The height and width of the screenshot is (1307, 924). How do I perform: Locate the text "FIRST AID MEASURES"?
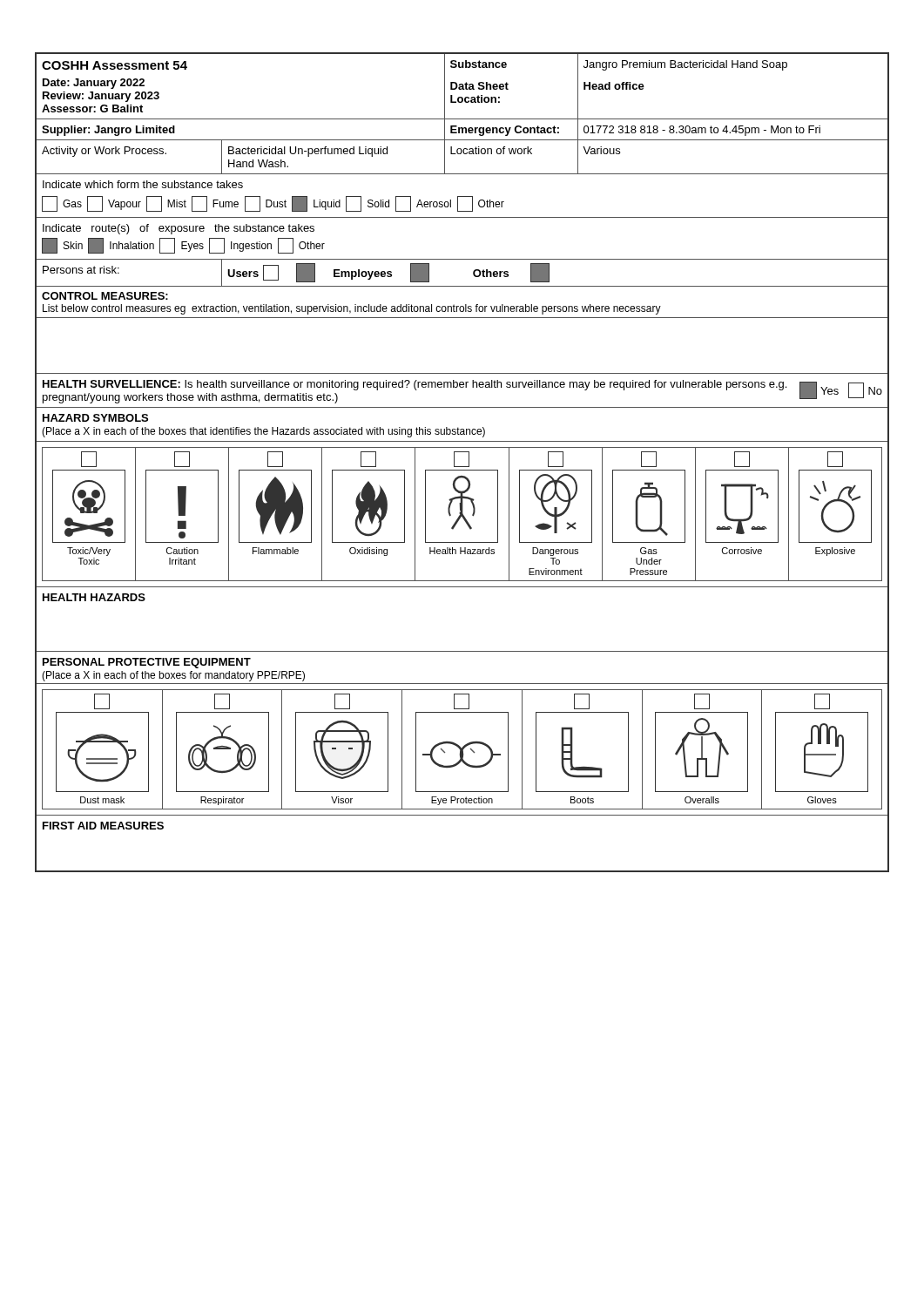[462, 843]
